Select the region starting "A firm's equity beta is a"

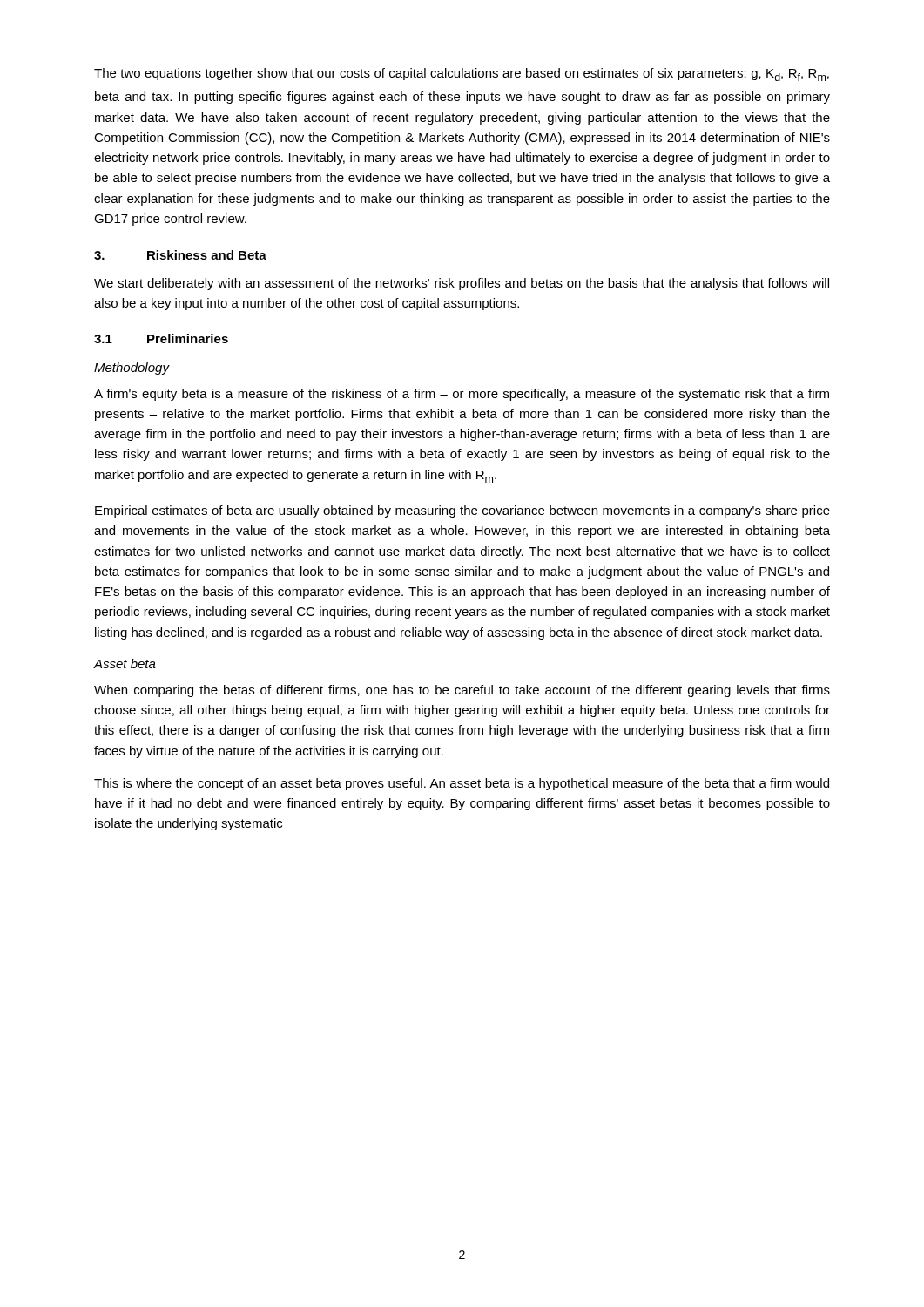click(462, 435)
